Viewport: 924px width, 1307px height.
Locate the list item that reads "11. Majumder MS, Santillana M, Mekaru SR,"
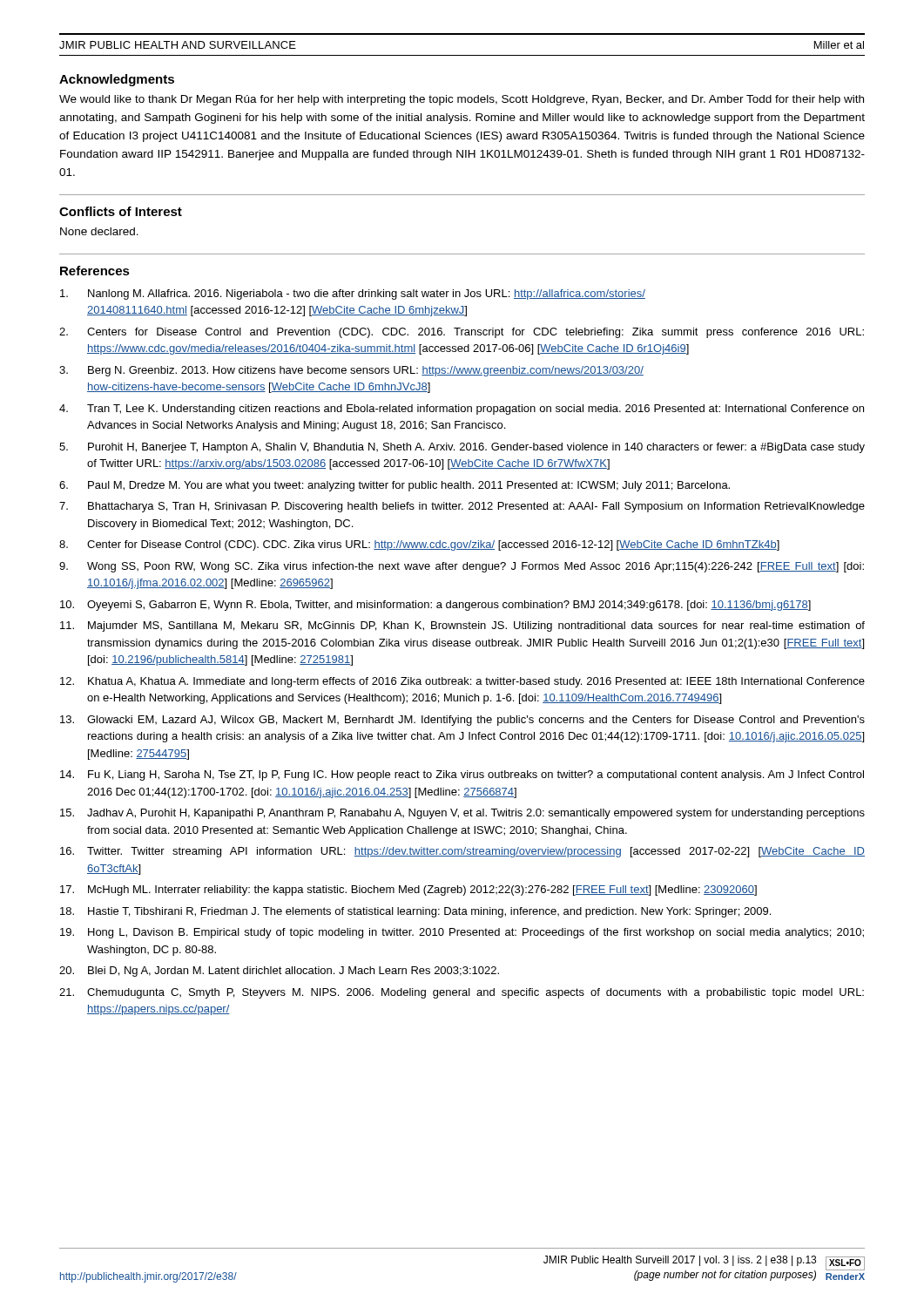pos(462,642)
